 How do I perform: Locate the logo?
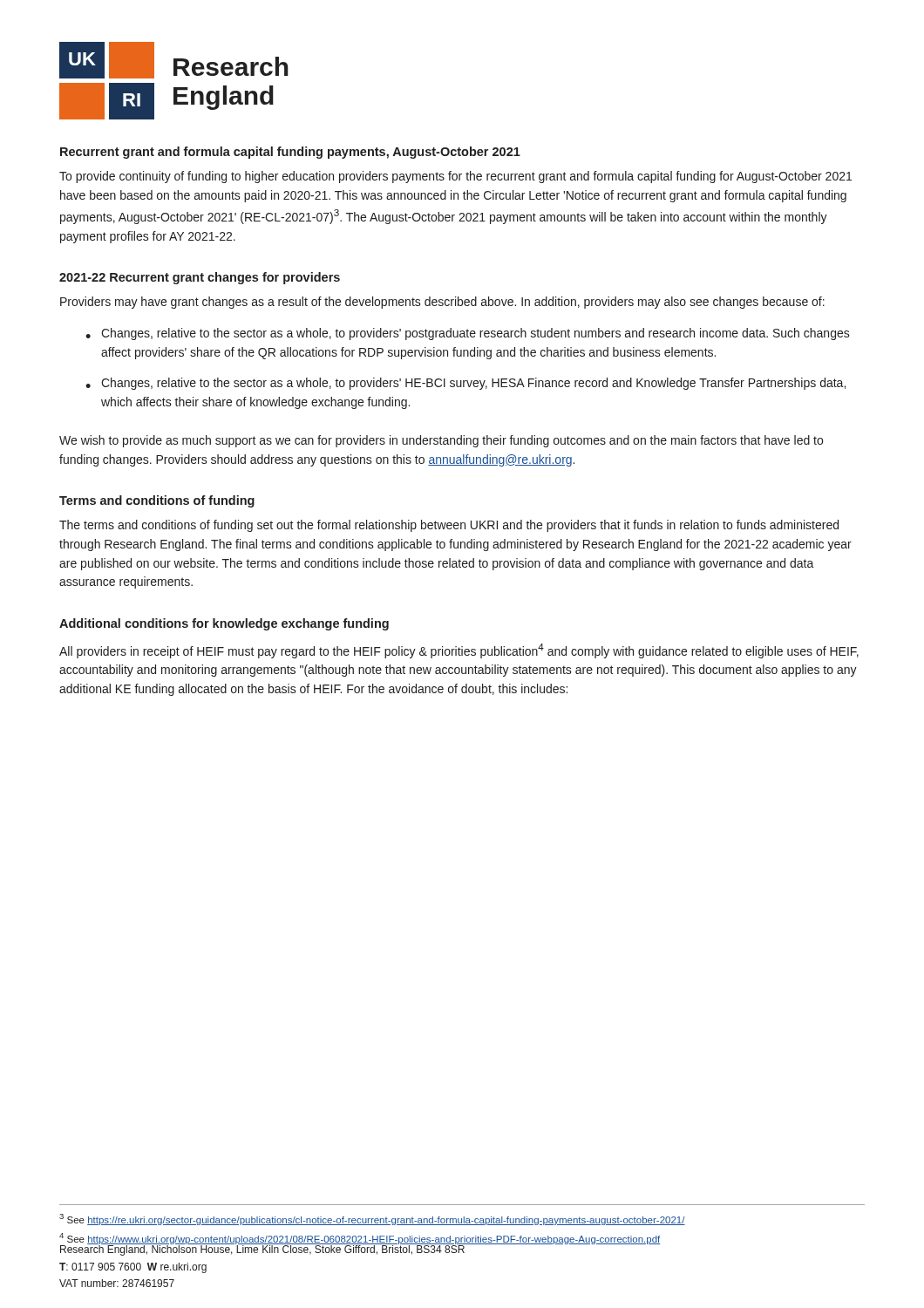coord(462,81)
